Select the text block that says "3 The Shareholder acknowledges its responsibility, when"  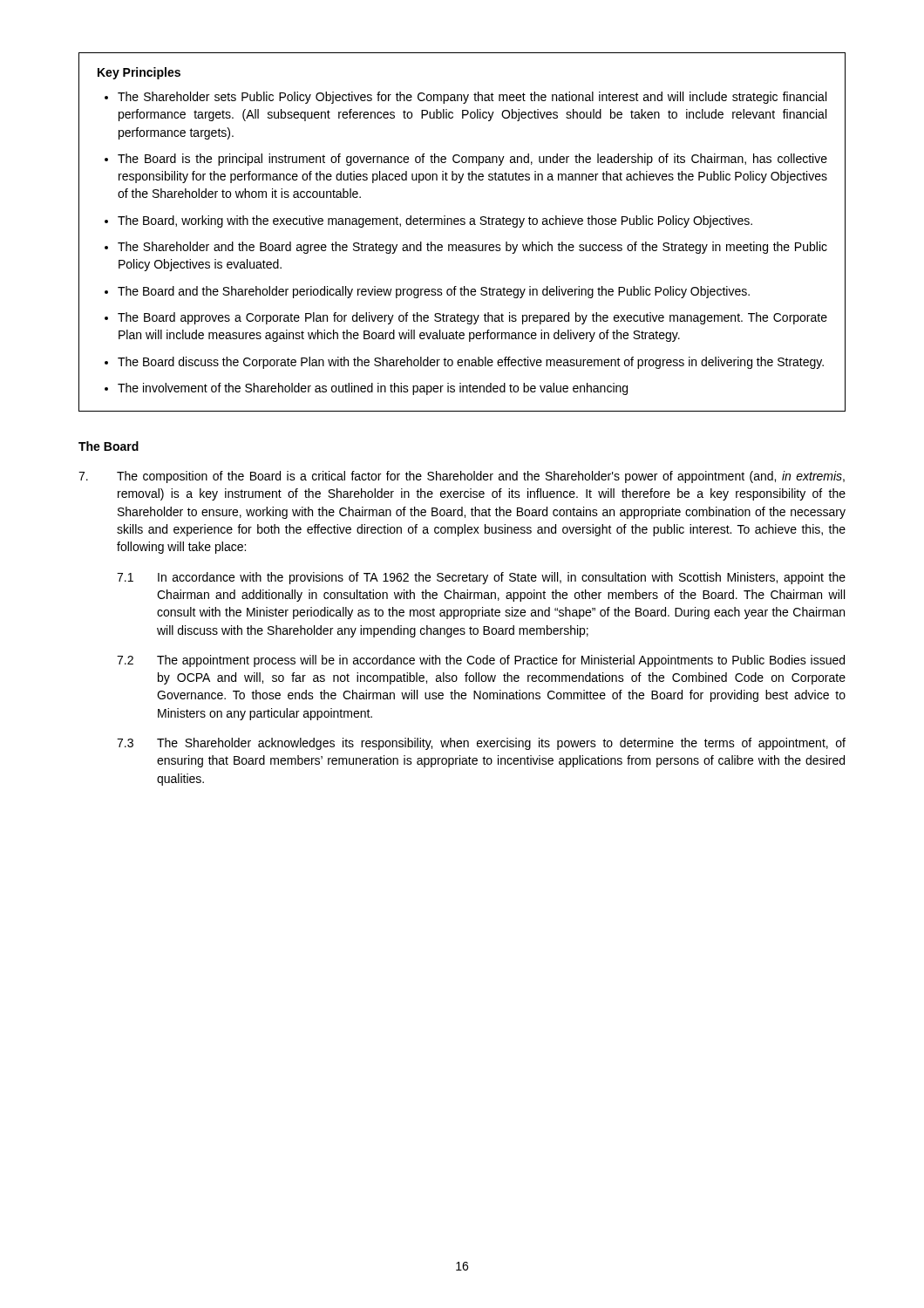[481, 761]
